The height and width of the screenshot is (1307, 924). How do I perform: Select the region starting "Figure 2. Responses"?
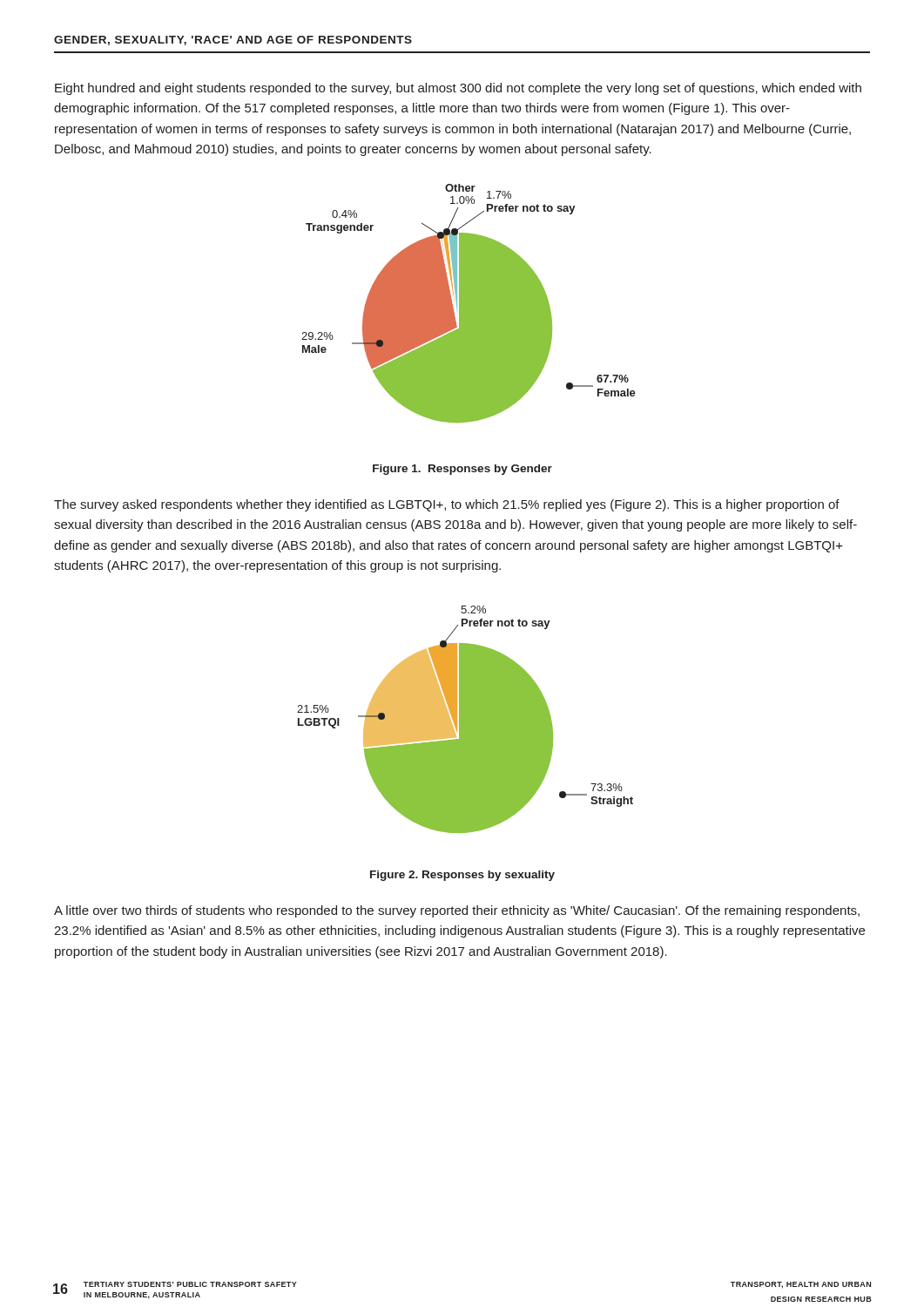pos(462,874)
